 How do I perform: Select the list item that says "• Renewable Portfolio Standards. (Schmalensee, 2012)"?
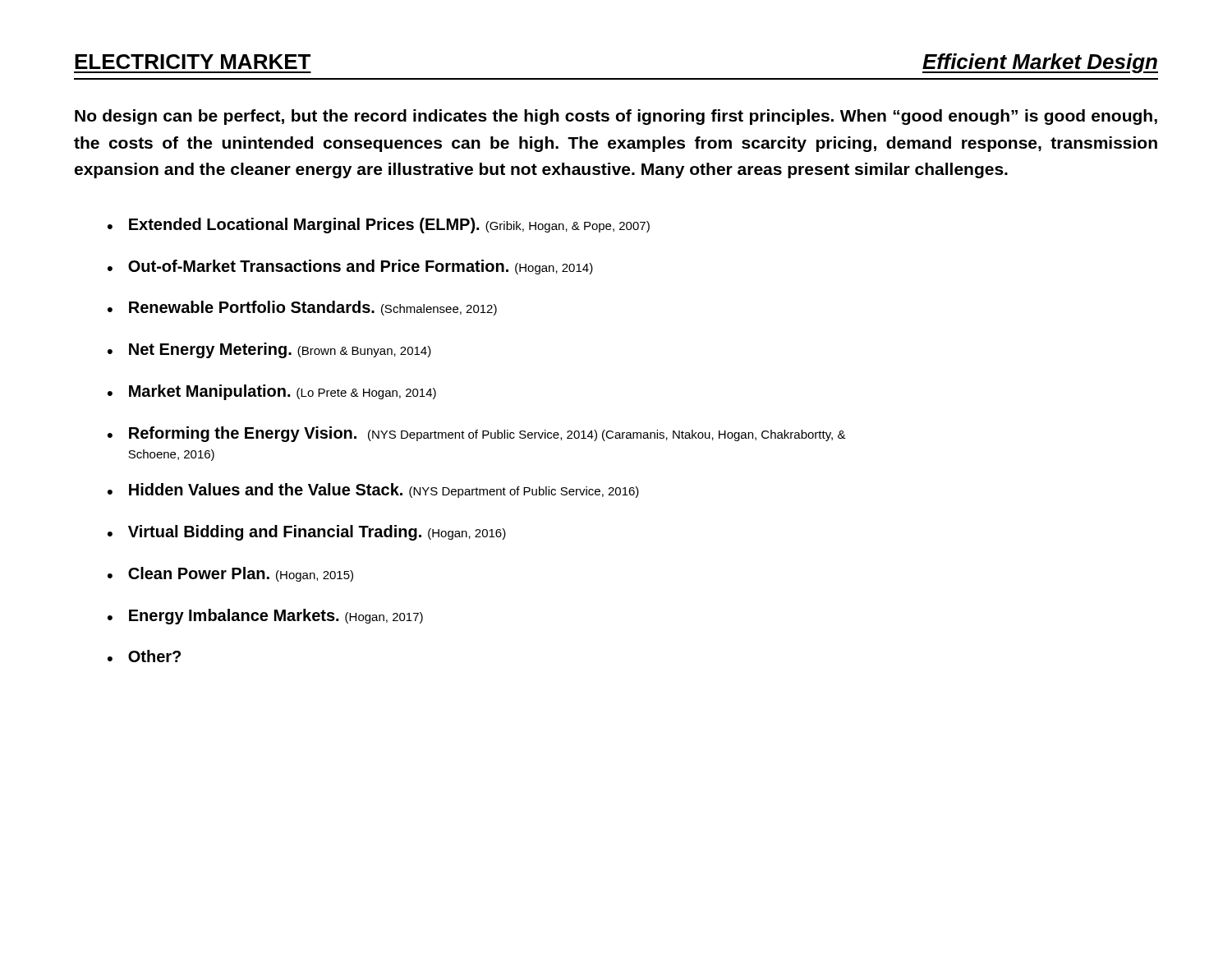coord(302,310)
